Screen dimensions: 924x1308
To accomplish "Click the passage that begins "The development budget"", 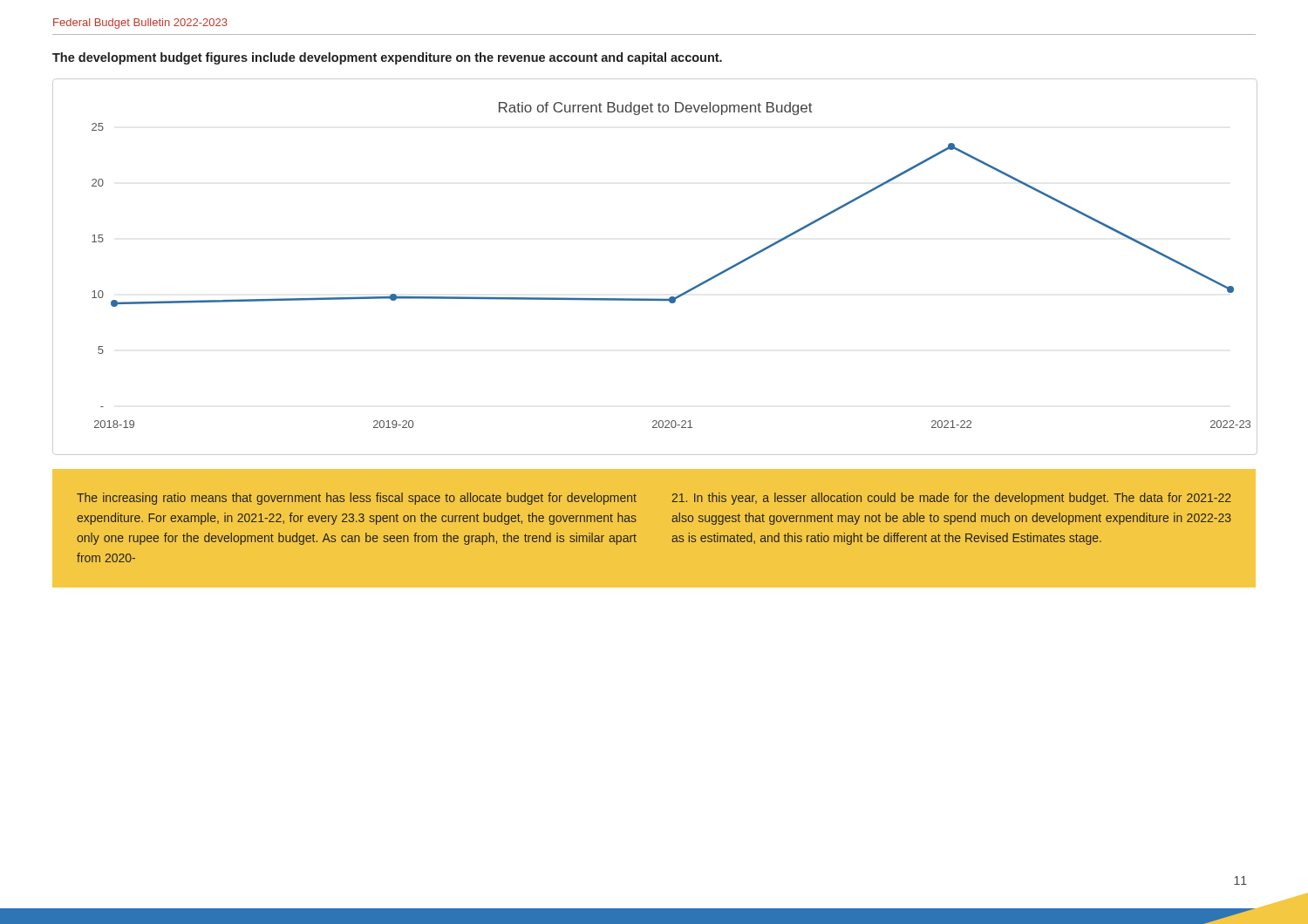I will [x=387, y=58].
